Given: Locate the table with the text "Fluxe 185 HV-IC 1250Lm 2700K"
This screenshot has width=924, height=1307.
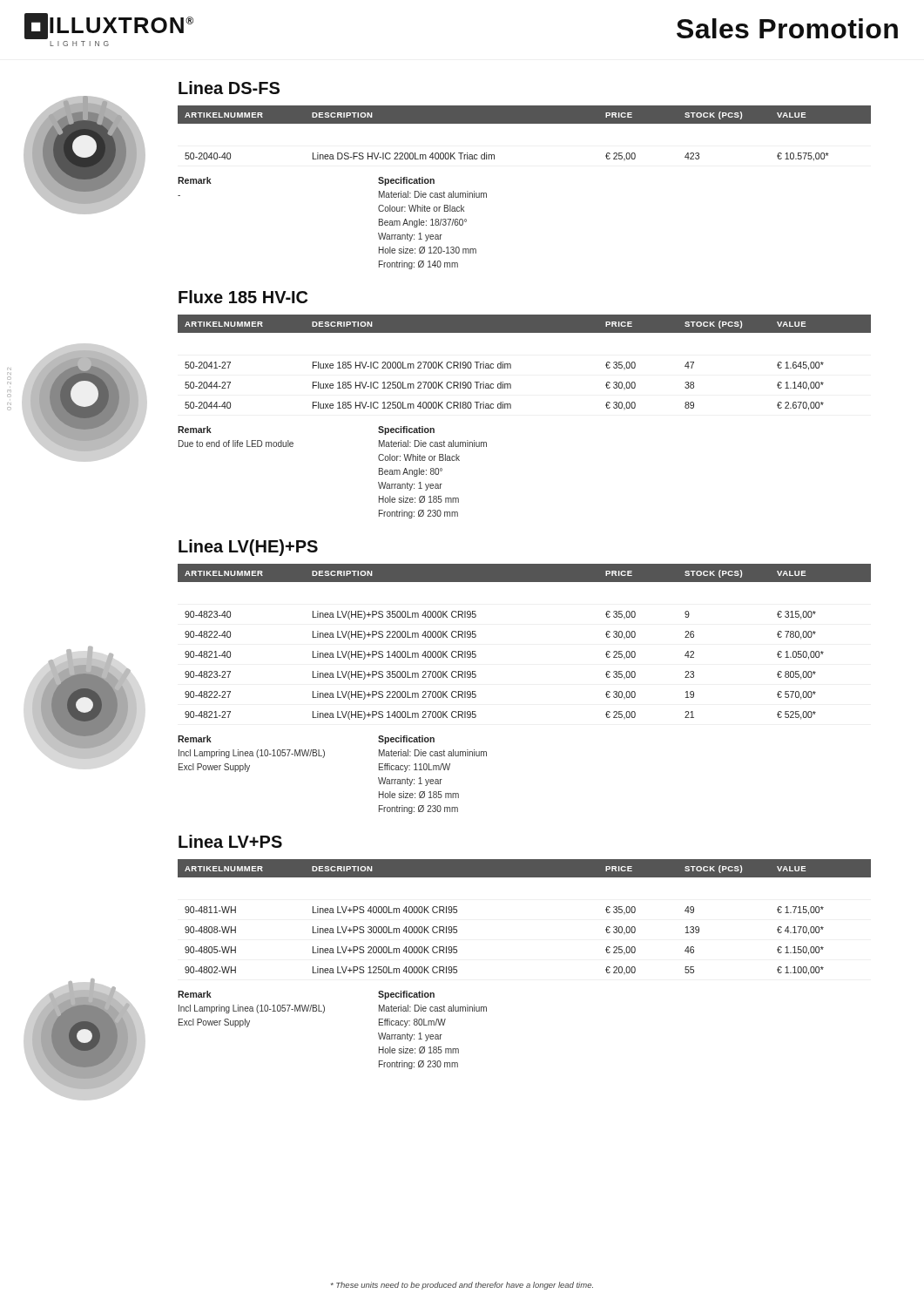Looking at the screenshot, I should 524,365.
